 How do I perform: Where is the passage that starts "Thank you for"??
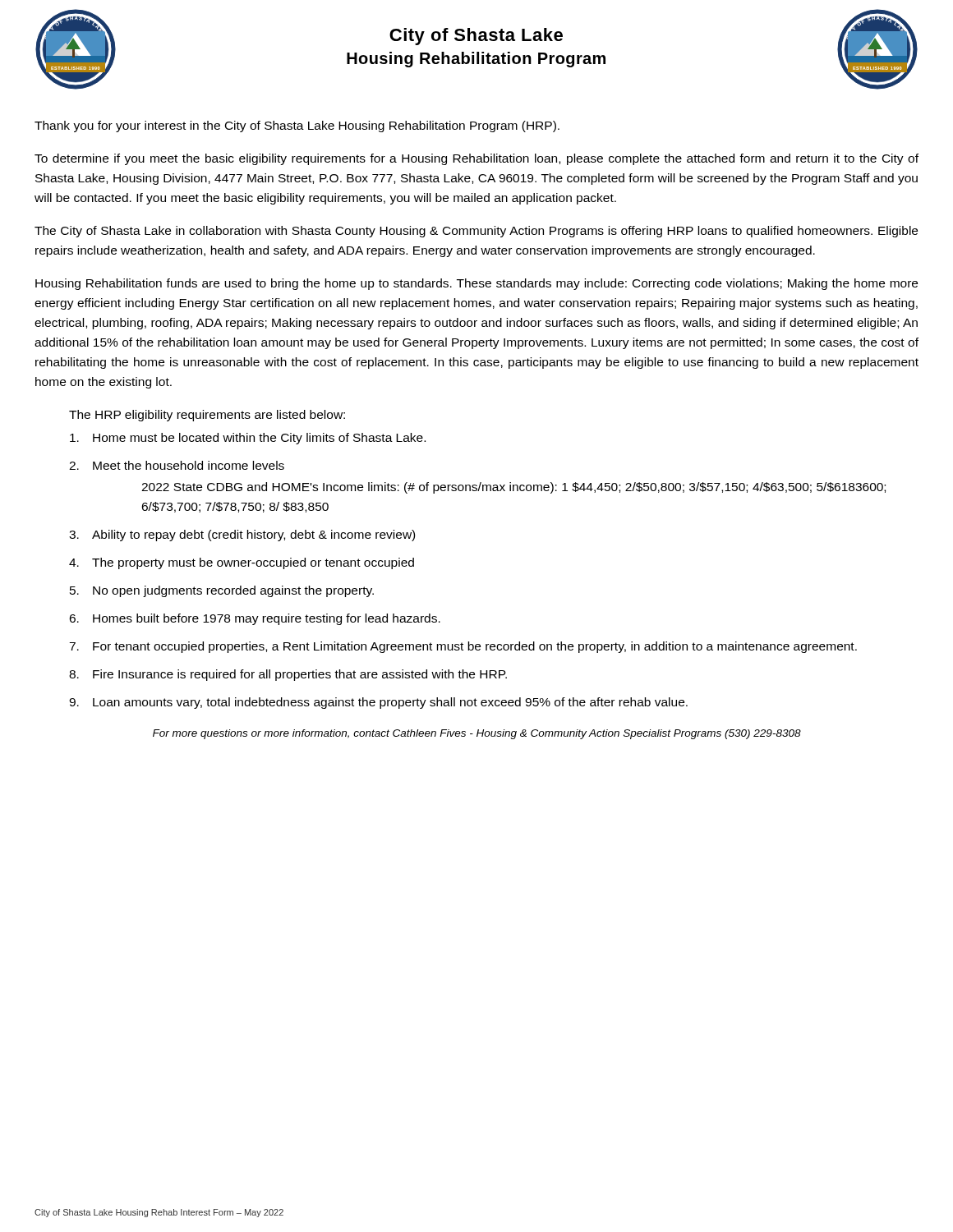[x=297, y=125]
